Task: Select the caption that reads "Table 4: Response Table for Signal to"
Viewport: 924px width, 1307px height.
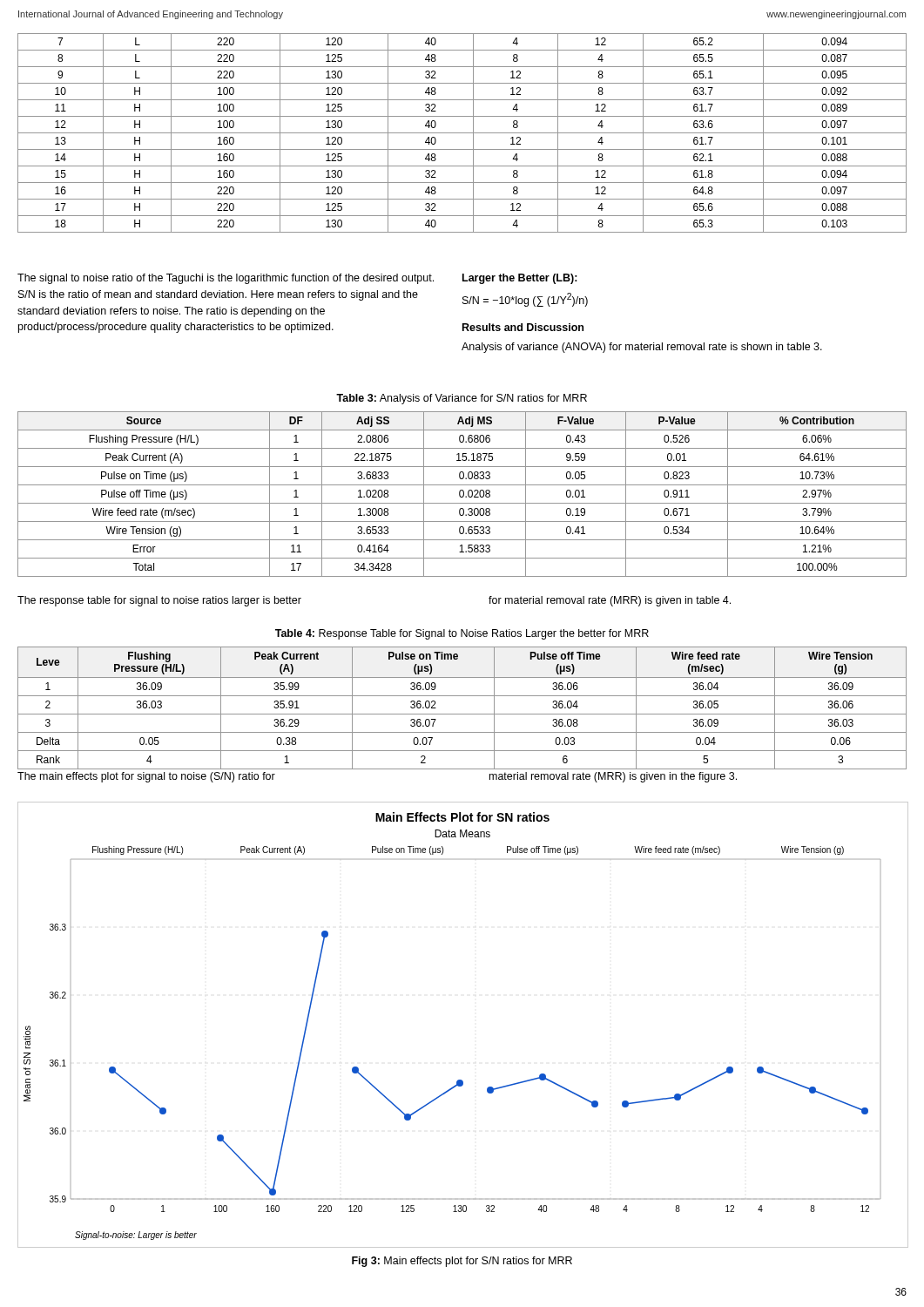Action: coord(462,633)
